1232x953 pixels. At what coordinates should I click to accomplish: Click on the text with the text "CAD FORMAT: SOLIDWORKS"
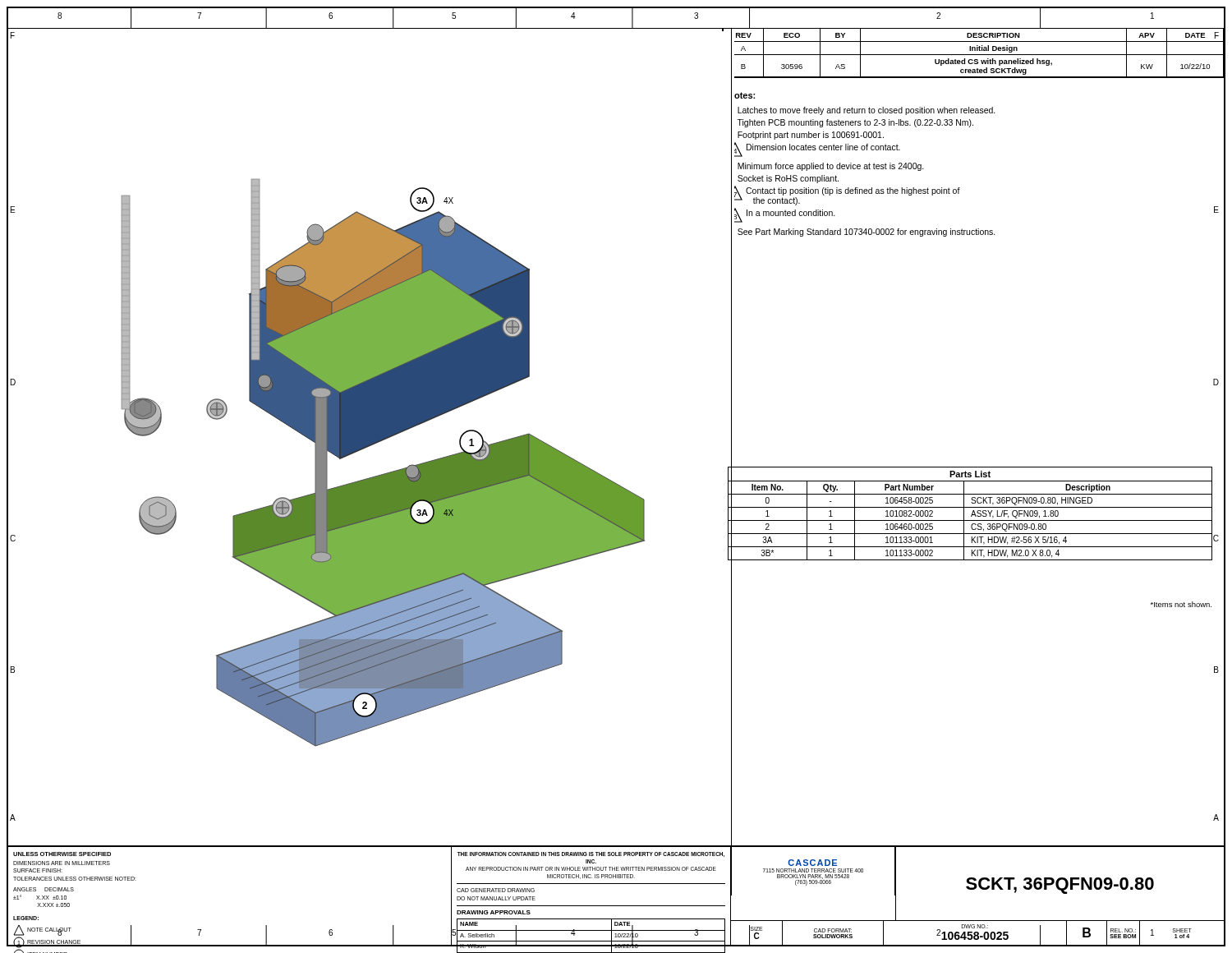pyautogui.click(x=833, y=933)
